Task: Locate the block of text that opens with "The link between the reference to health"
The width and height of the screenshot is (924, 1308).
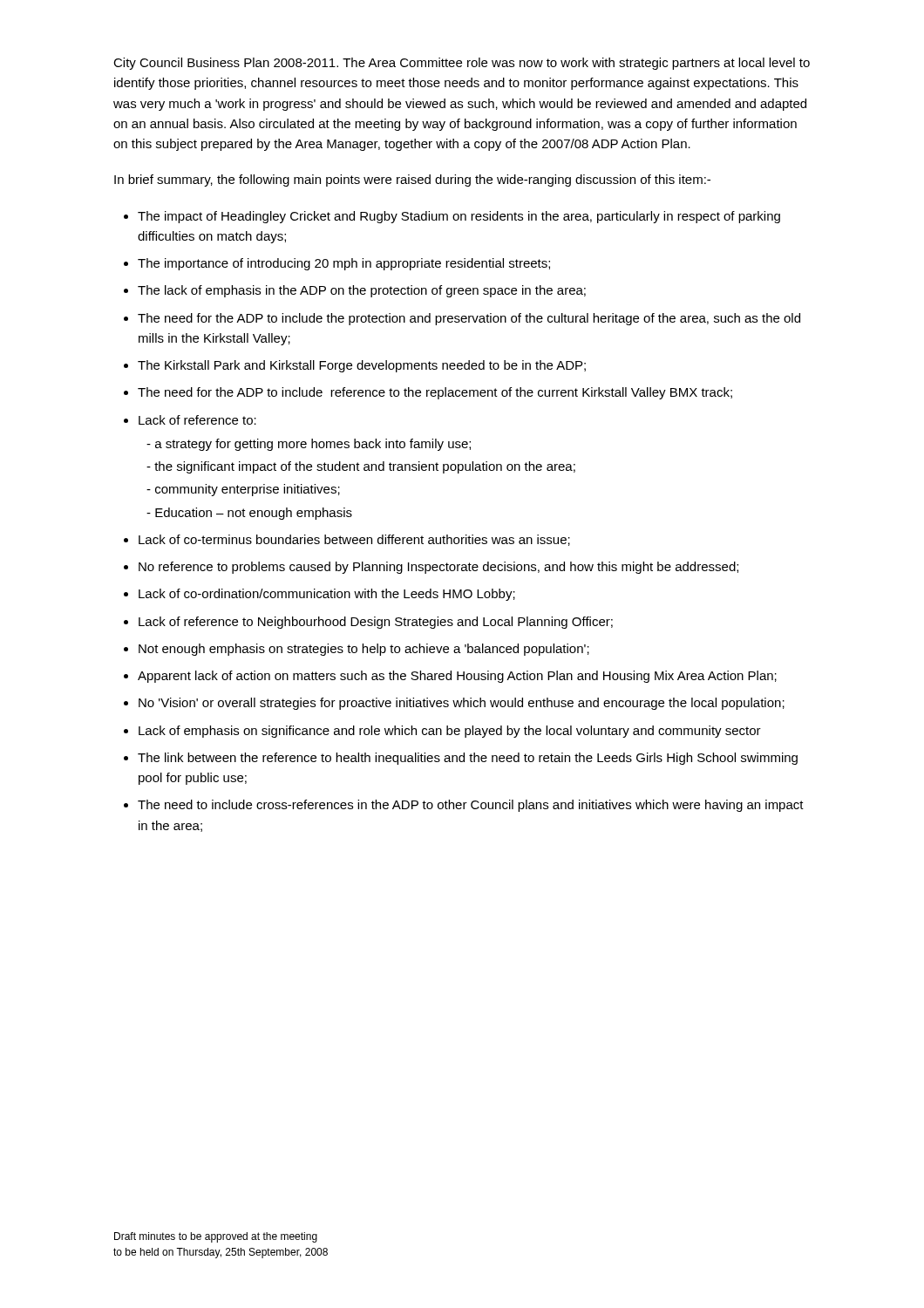Action: tap(474, 767)
